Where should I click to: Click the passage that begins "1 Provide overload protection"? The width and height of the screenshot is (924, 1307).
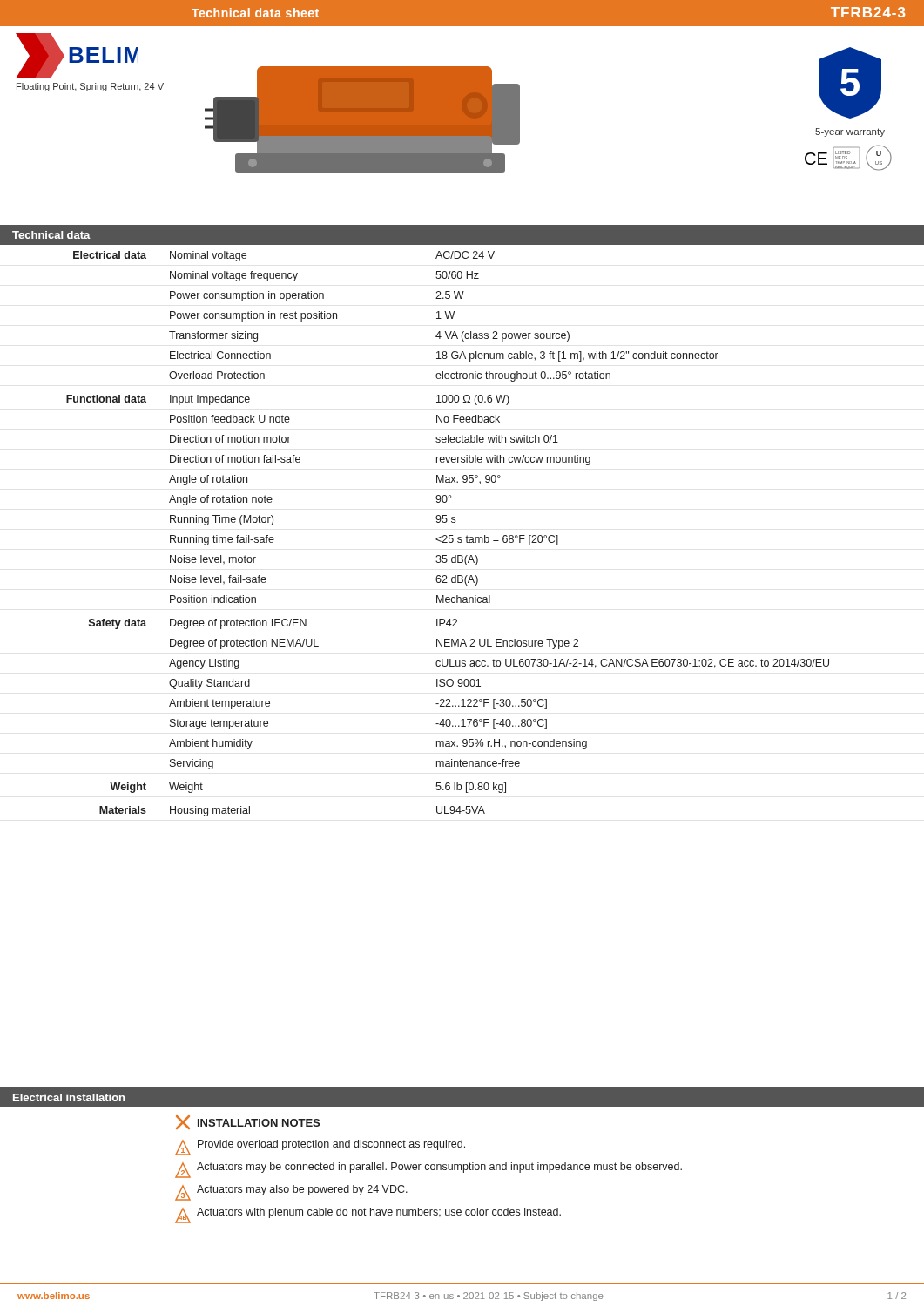tap(320, 1147)
